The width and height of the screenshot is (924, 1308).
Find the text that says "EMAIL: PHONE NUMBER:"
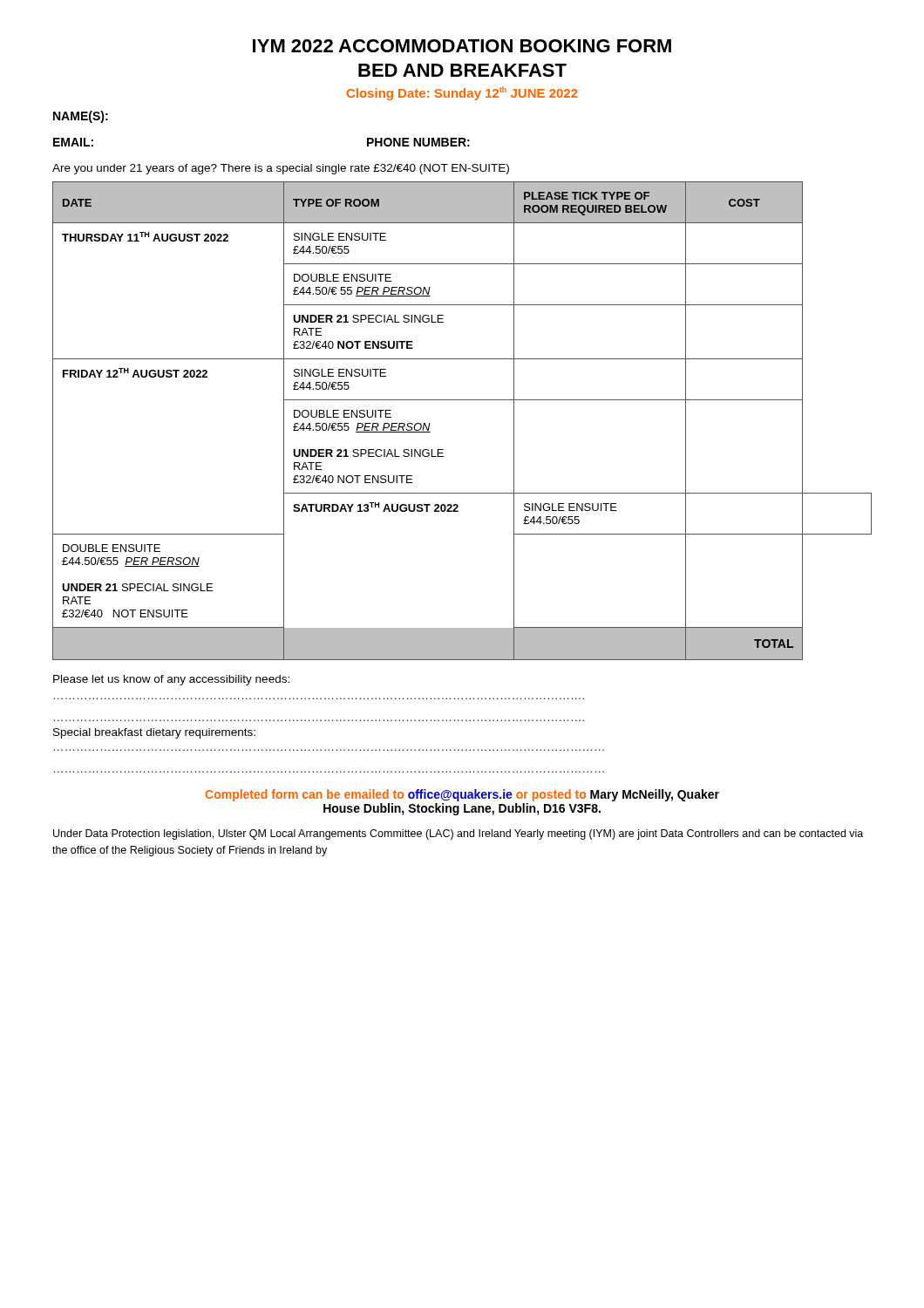click(75, 141)
